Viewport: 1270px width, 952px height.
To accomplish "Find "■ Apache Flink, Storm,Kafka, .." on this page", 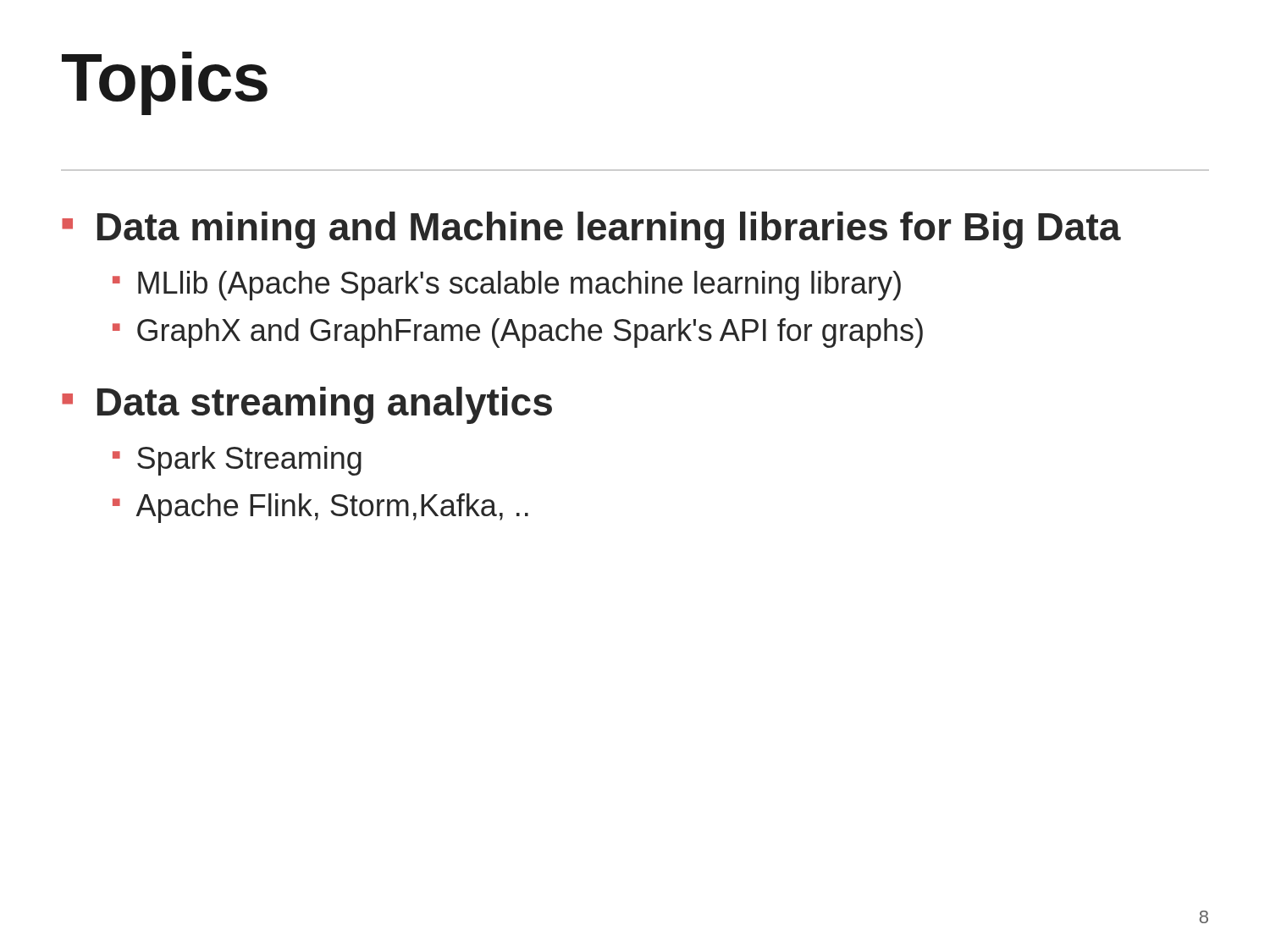I will (321, 507).
